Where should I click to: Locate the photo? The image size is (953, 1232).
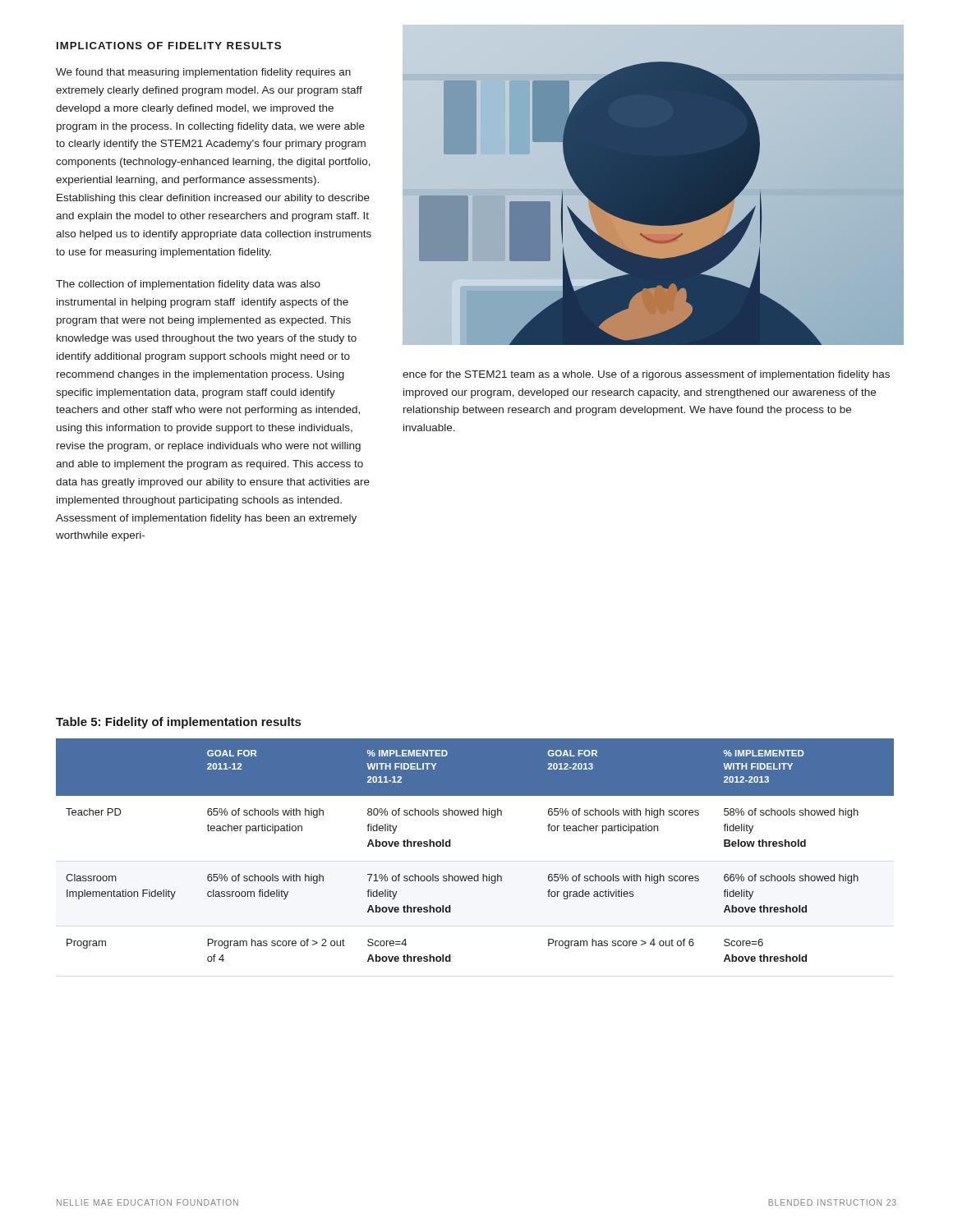[653, 185]
